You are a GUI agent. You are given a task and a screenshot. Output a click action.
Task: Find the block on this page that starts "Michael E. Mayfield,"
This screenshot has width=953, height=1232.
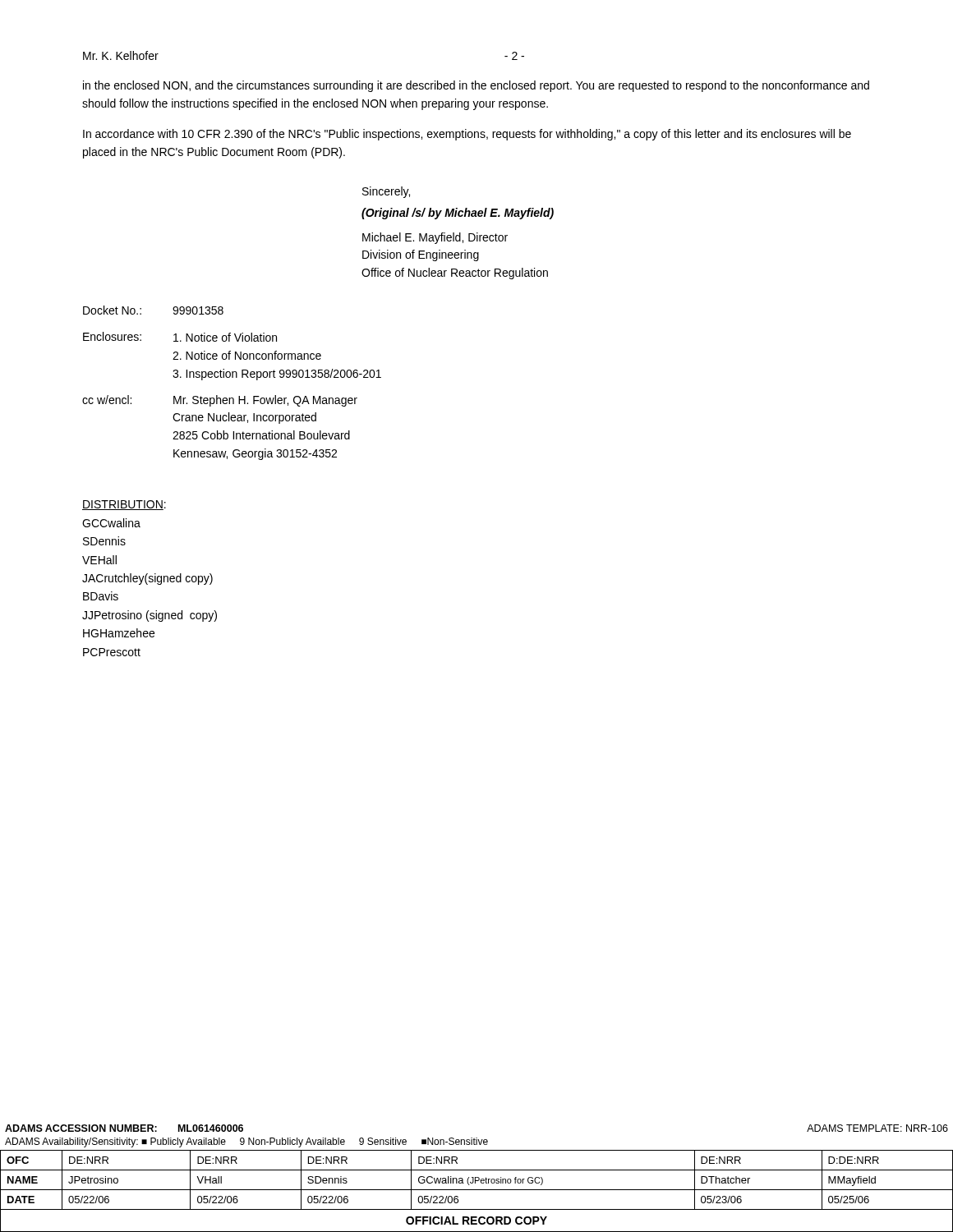[x=455, y=255]
